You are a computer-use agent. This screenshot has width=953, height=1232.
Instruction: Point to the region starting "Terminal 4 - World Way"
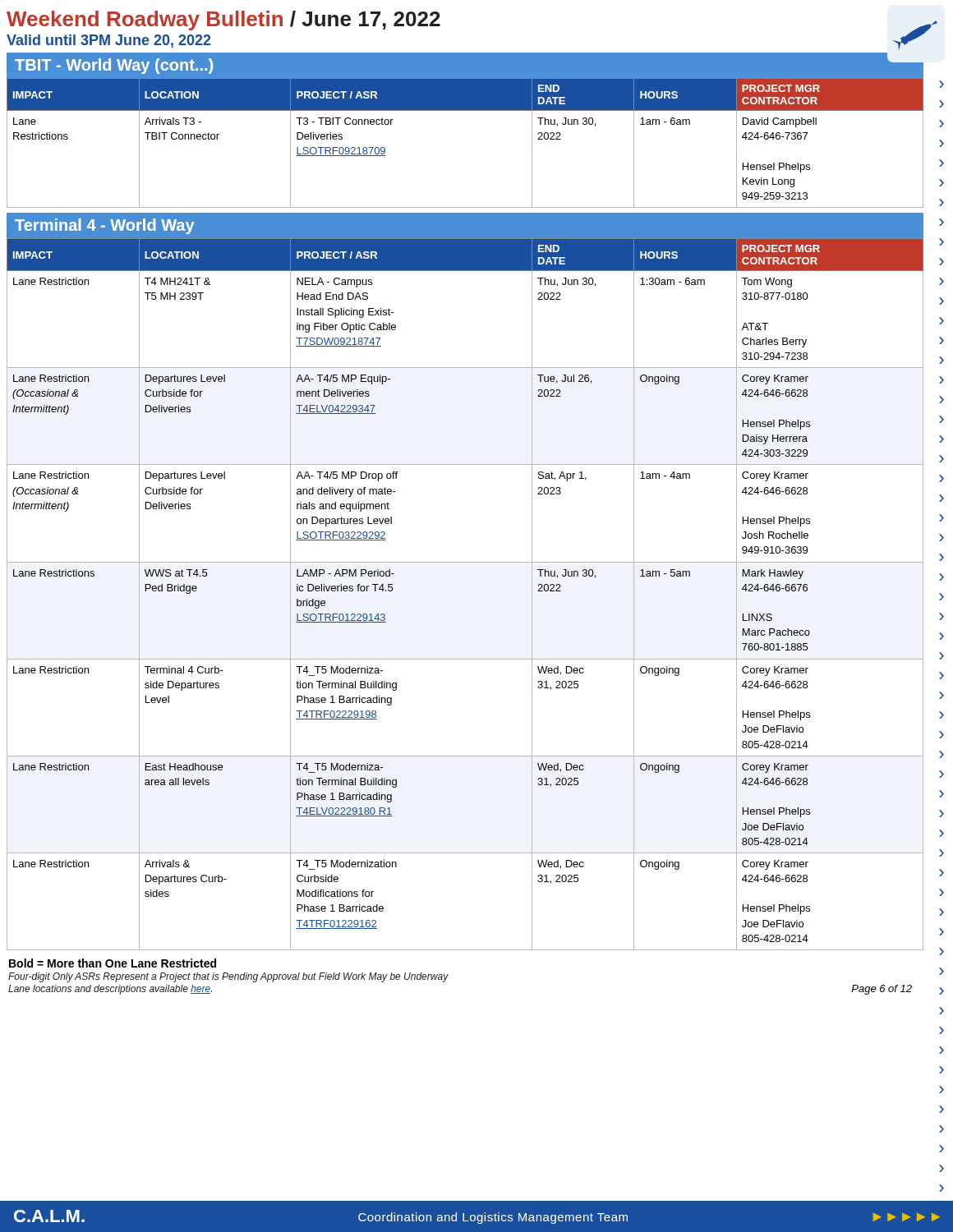[x=105, y=225]
